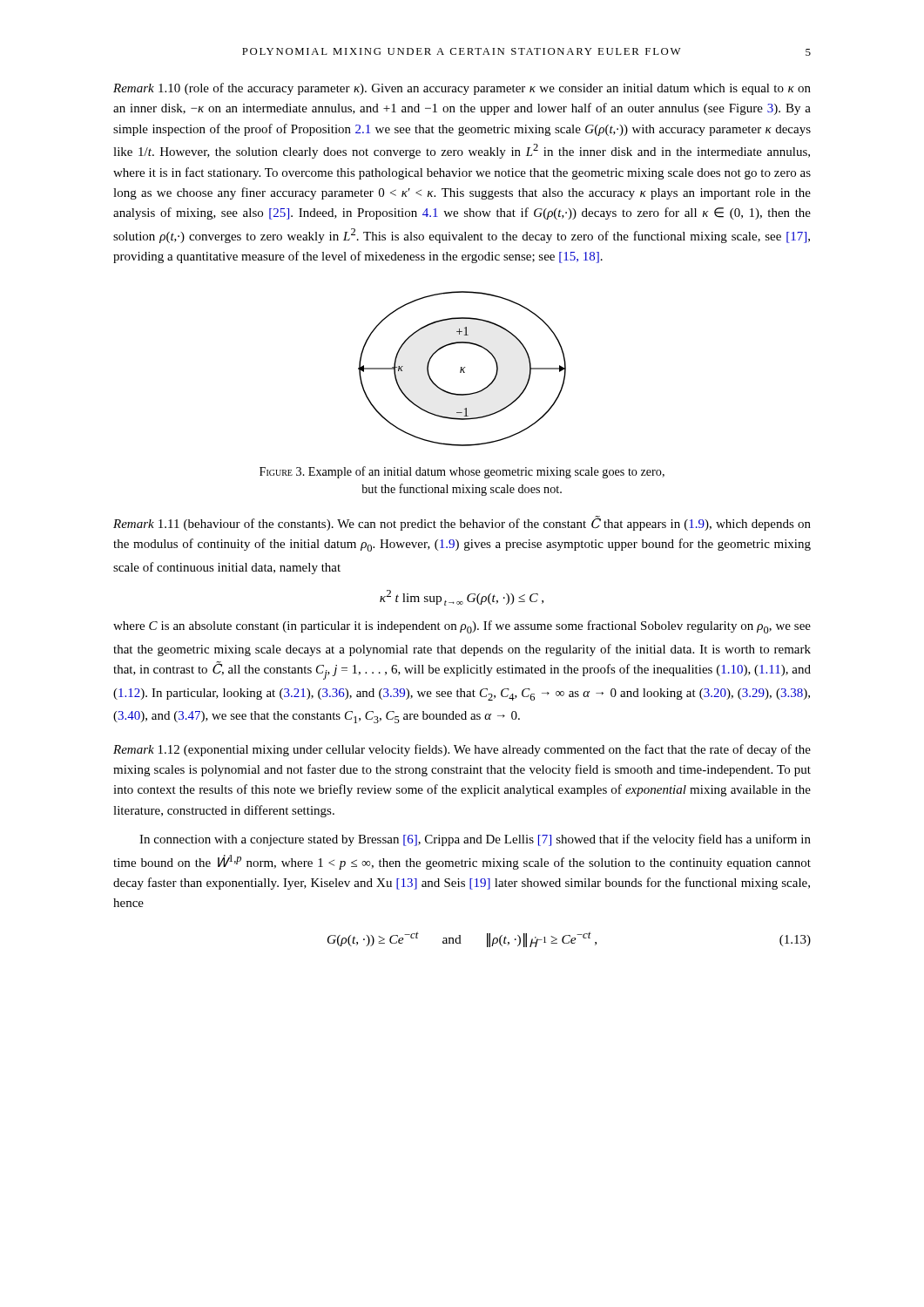Select the illustration

click(x=462, y=370)
